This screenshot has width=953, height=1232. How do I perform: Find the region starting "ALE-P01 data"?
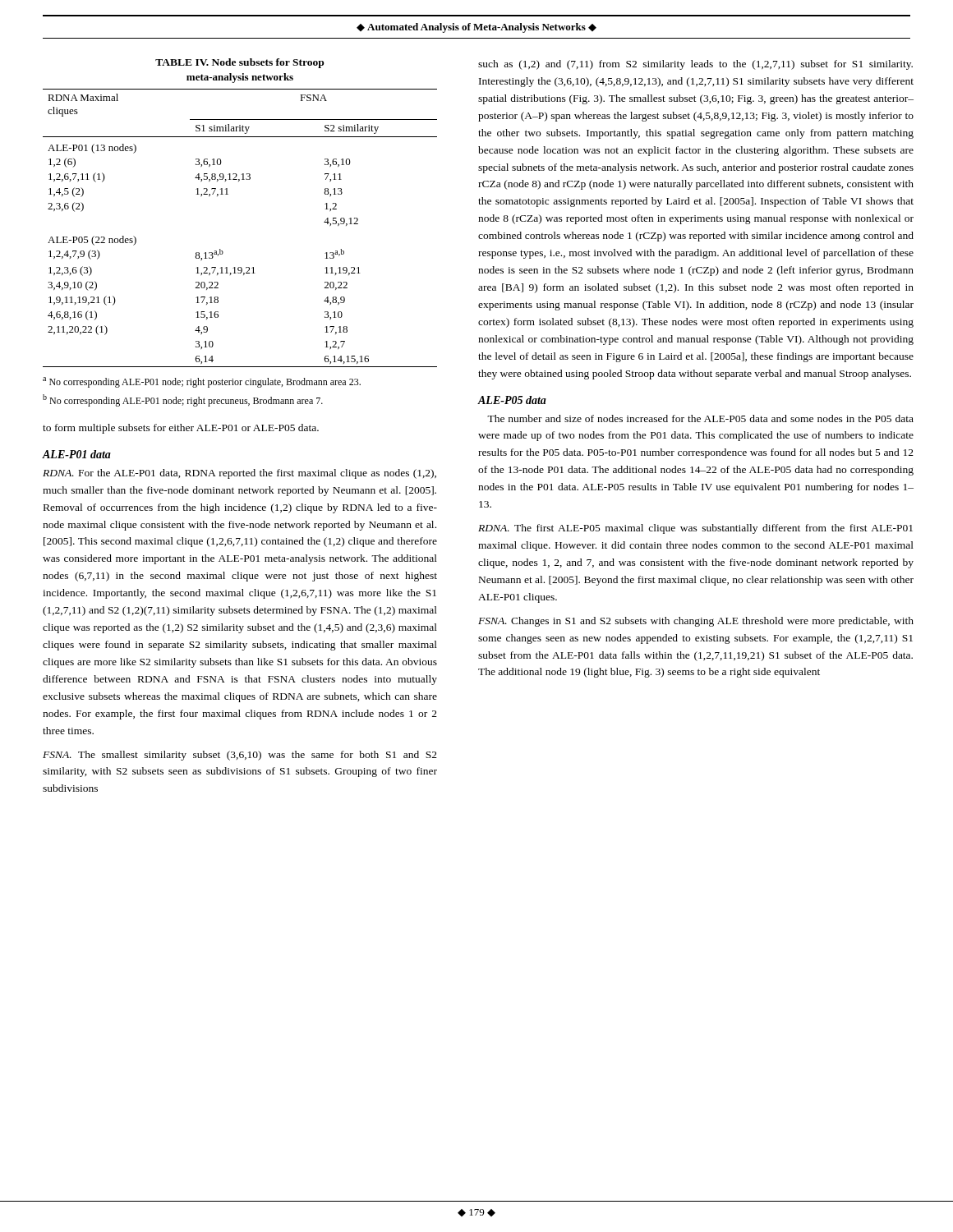77,454
